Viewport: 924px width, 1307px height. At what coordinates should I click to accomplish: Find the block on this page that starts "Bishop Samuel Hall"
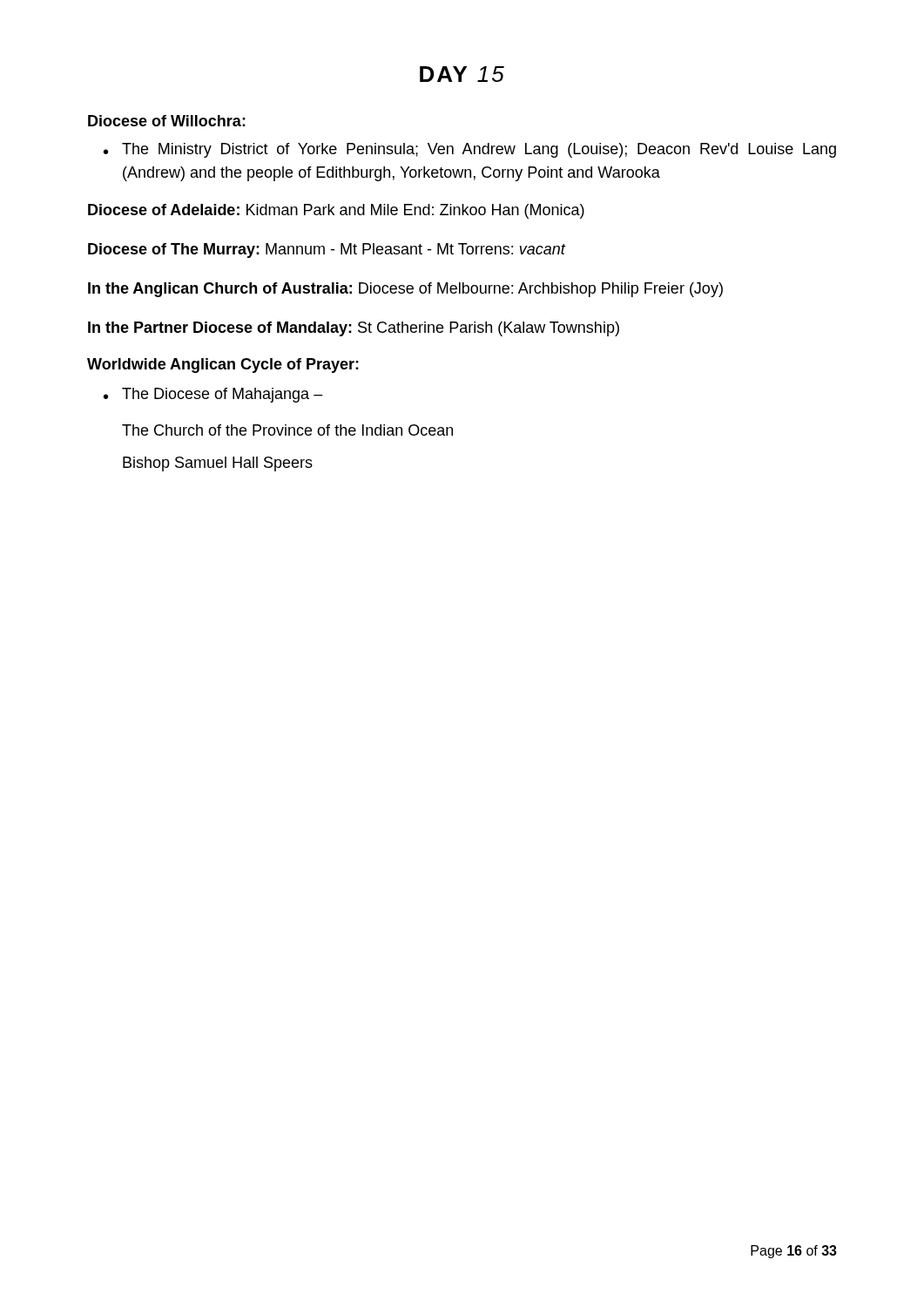pyautogui.click(x=217, y=462)
